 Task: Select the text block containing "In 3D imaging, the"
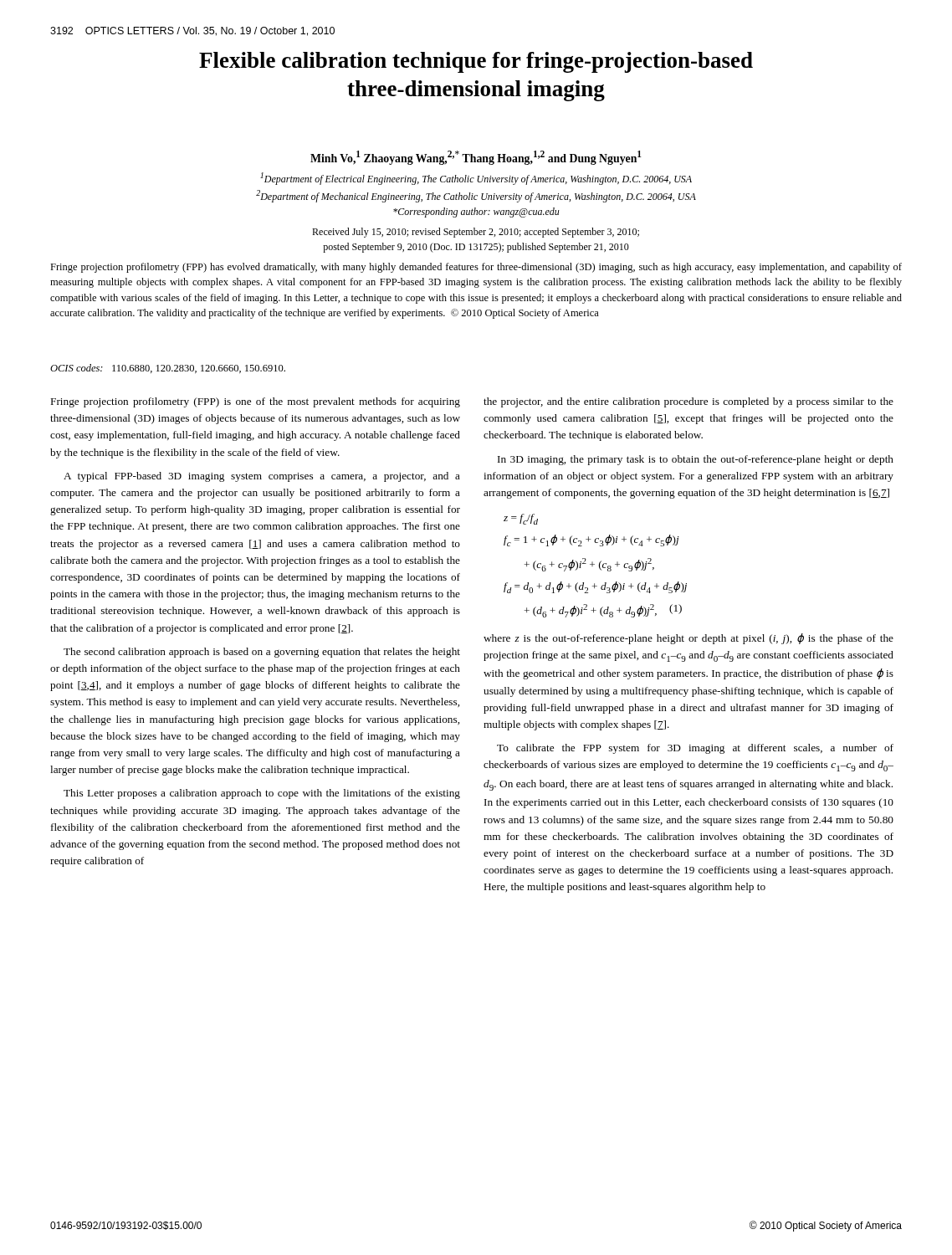click(688, 476)
